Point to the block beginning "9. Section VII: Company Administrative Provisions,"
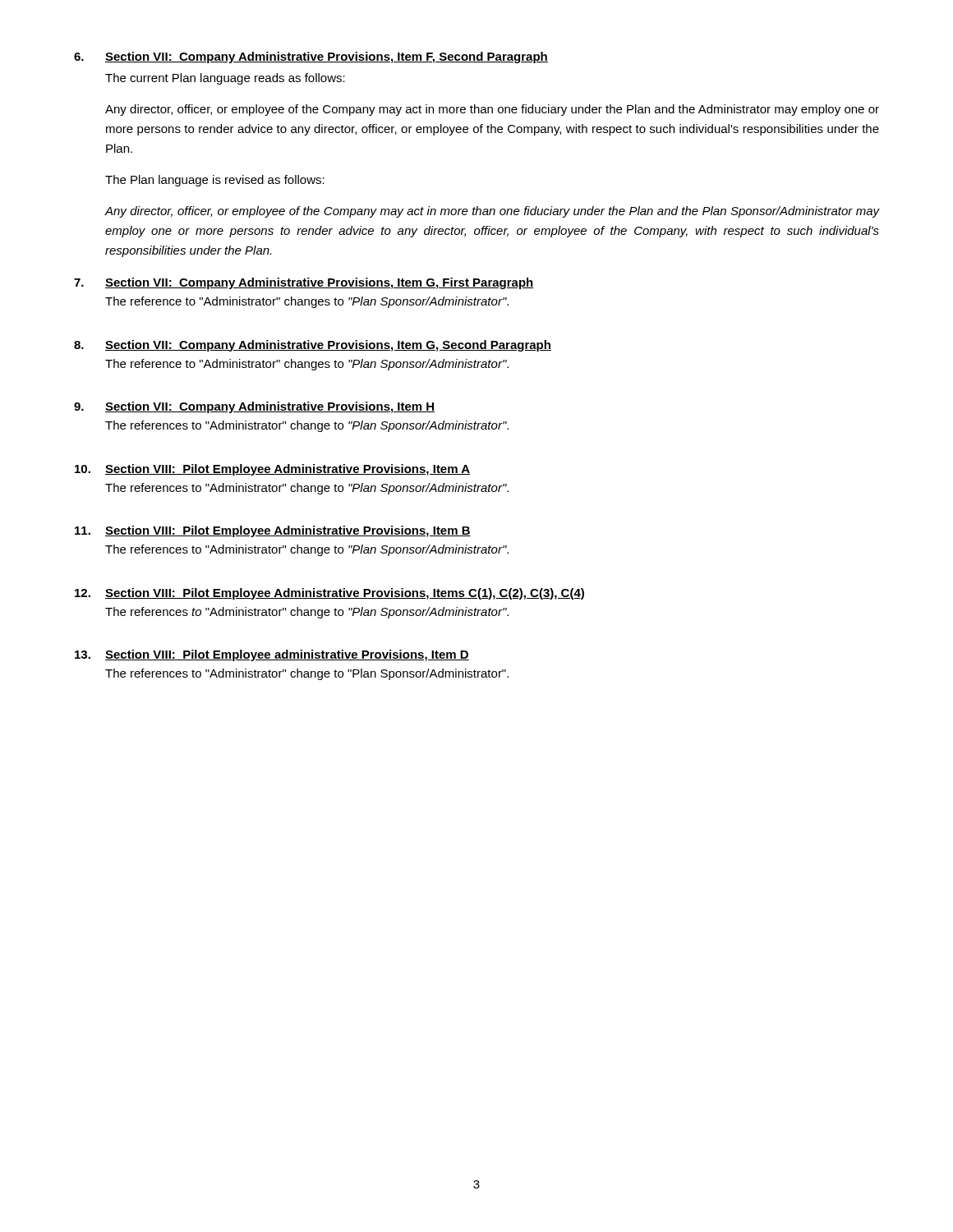Screen dimensions: 1232x953 [476, 417]
